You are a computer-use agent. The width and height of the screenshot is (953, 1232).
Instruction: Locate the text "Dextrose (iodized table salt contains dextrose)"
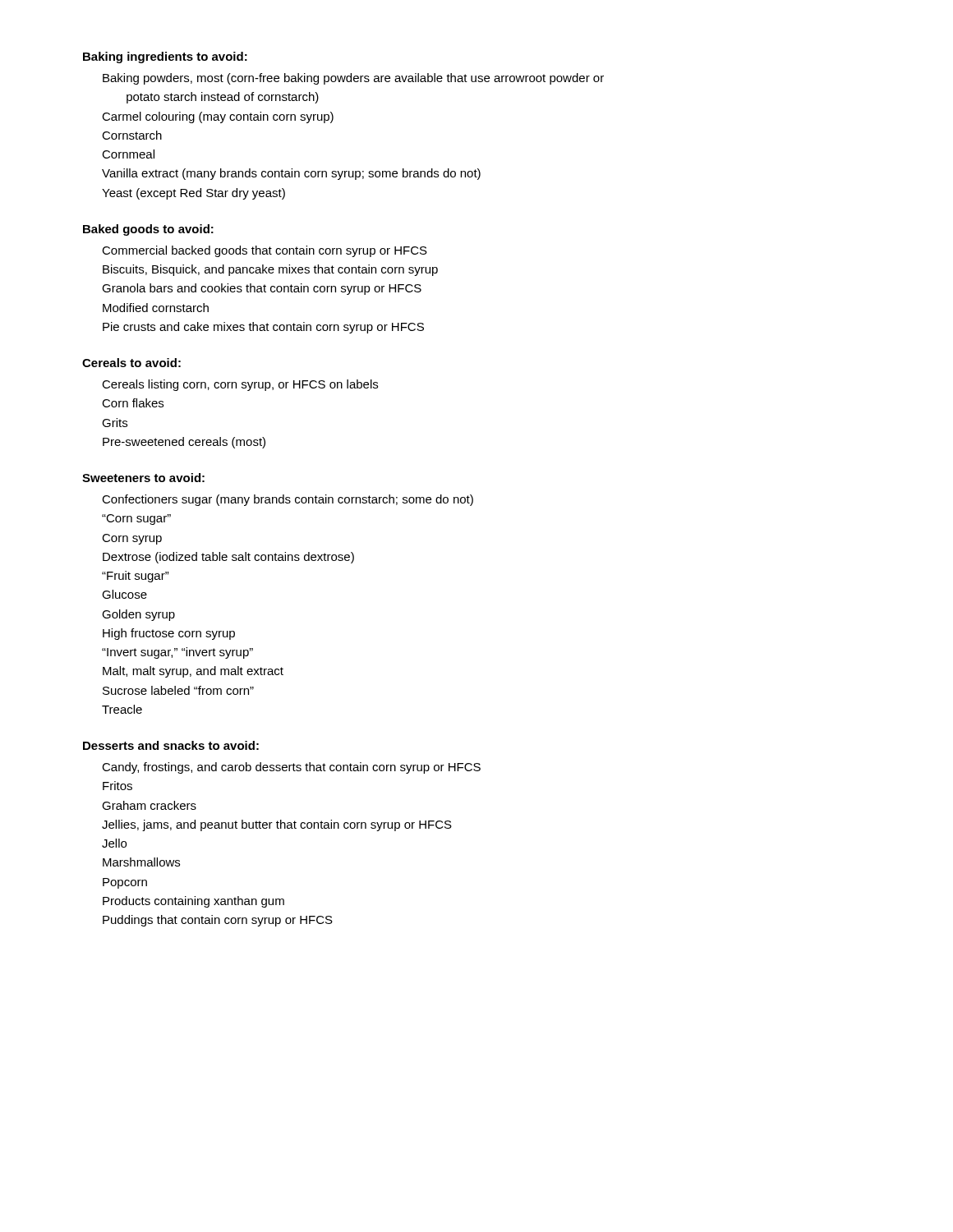point(228,556)
